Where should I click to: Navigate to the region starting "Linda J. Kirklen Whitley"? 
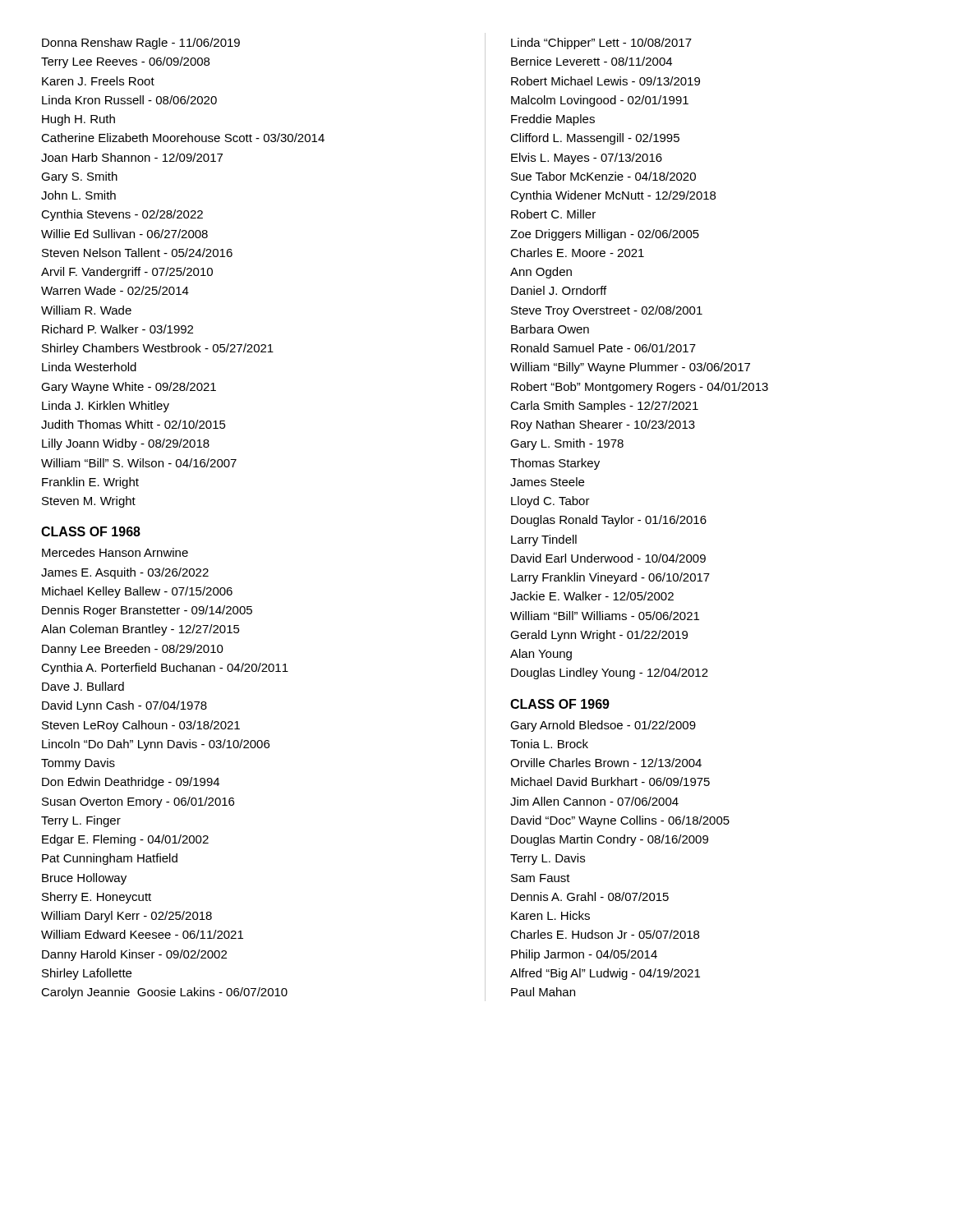(105, 405)
